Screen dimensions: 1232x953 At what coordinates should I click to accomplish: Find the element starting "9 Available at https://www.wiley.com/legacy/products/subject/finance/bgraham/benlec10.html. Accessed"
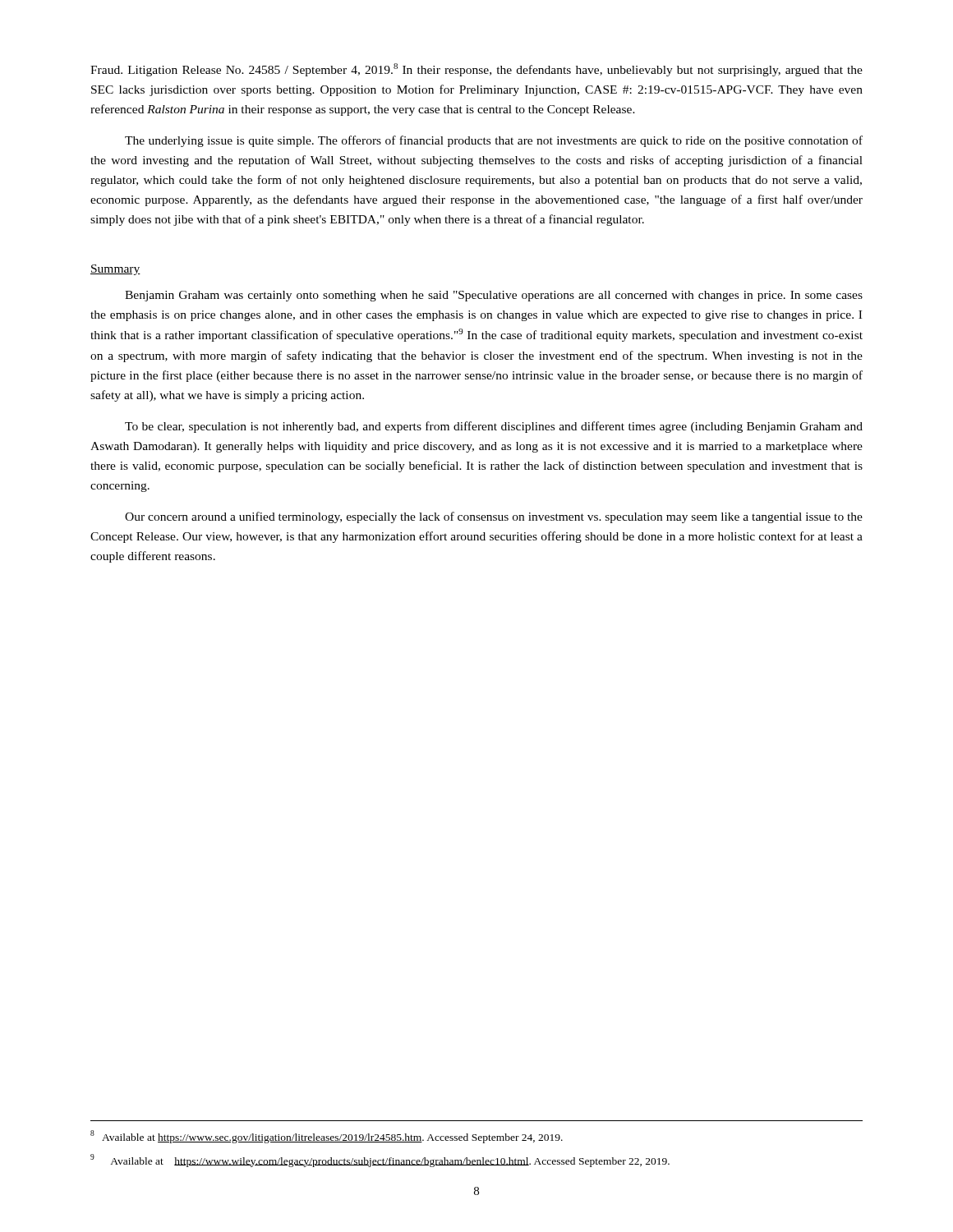click(x=476, y=1160)
